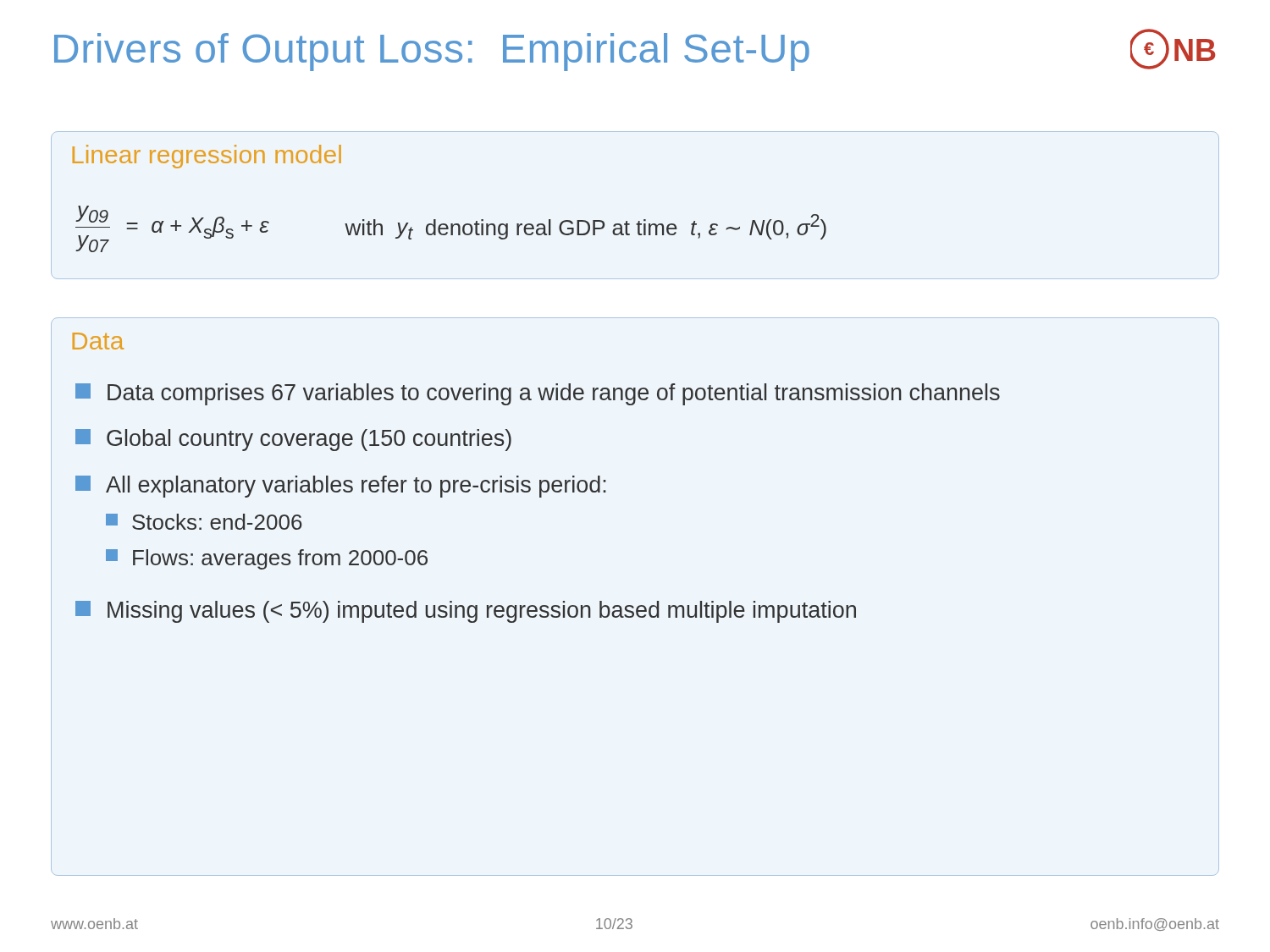This screenshot has height=952, width=1270.
Task: Click where it says "Stocks: end-2006"
Action: pyautogui.click(x=204, y=523)
